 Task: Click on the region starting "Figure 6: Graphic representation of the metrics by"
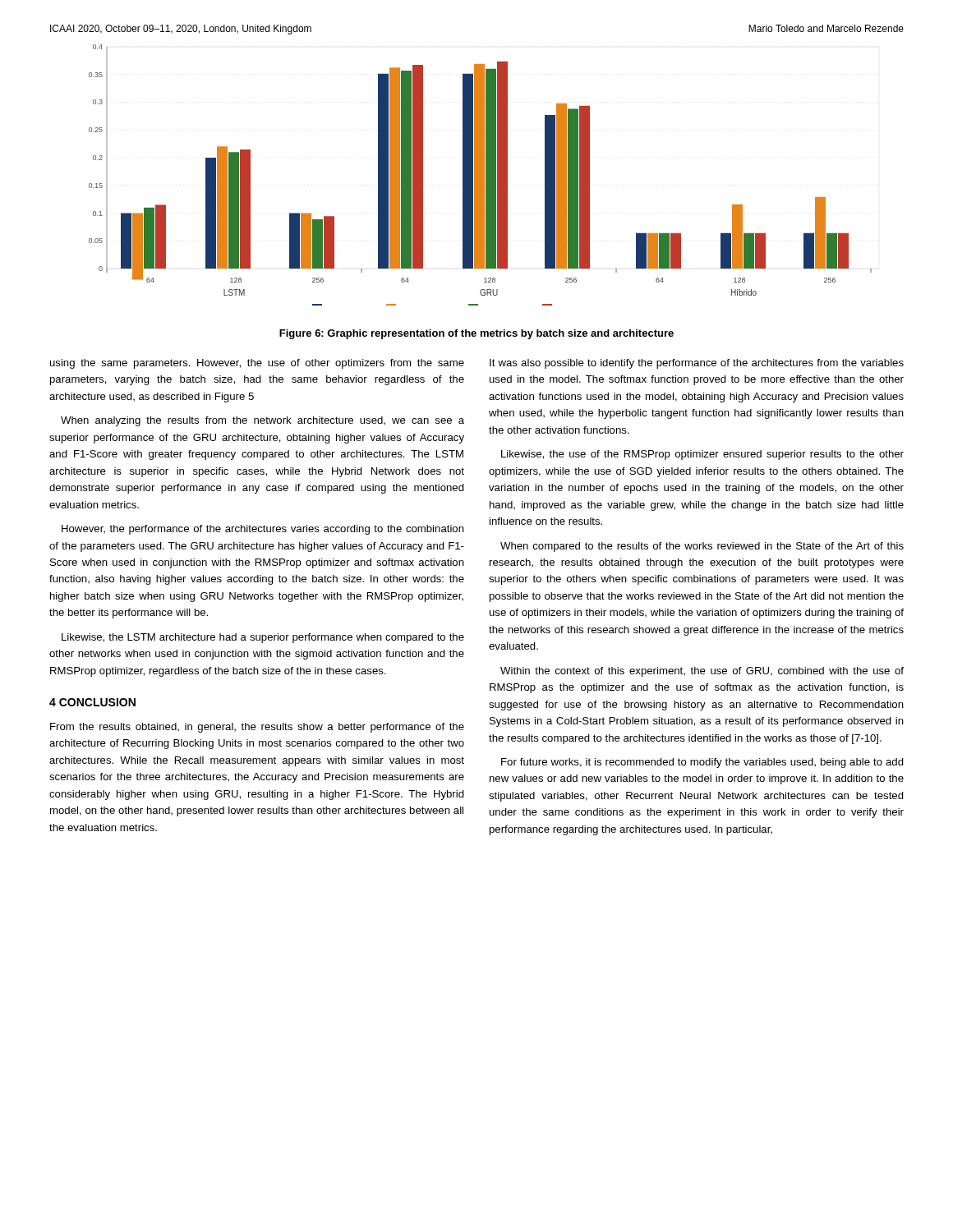pyautogui.click(x=476, y=333)
